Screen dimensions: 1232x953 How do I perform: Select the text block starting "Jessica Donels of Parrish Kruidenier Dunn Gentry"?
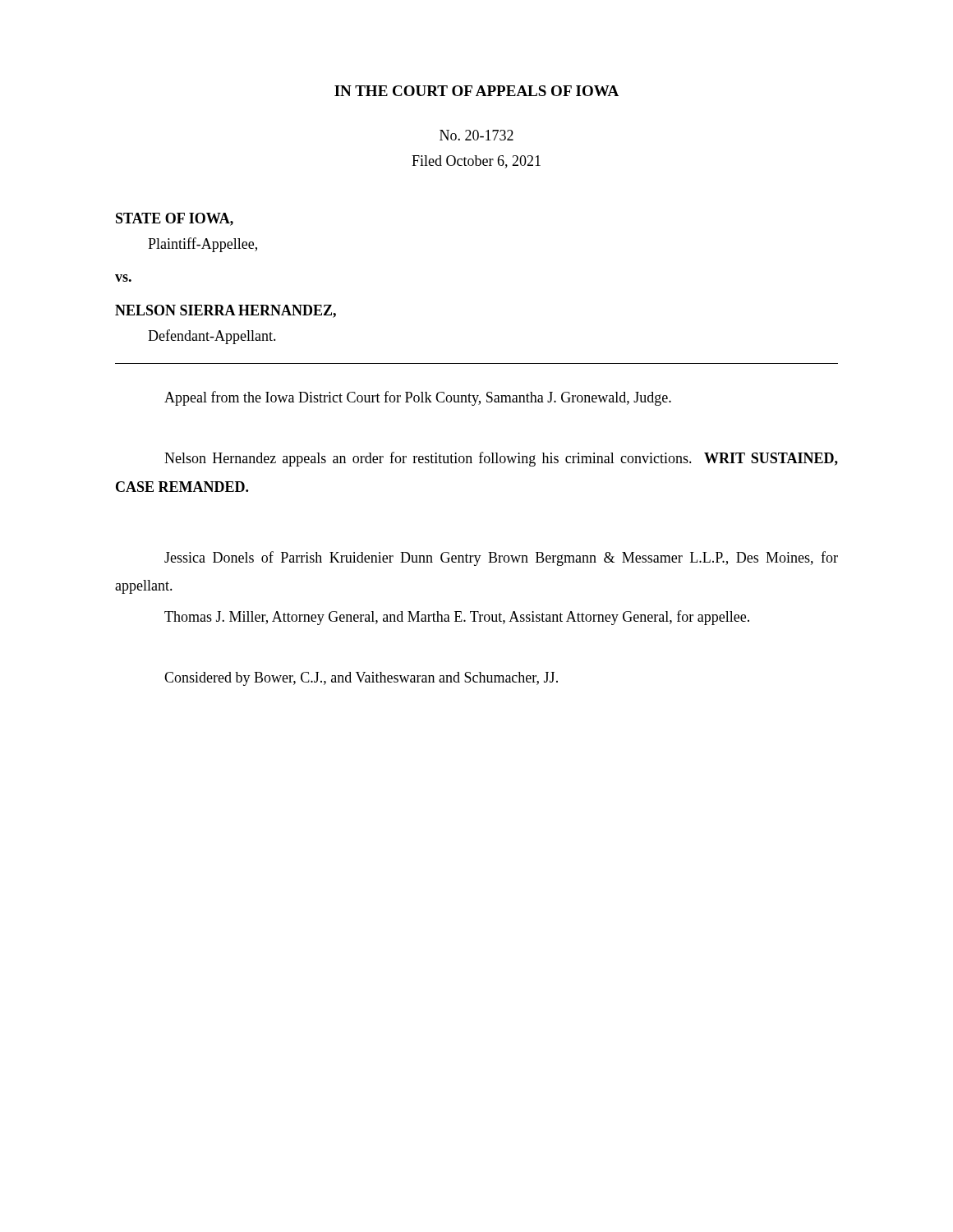click(476, 571)
